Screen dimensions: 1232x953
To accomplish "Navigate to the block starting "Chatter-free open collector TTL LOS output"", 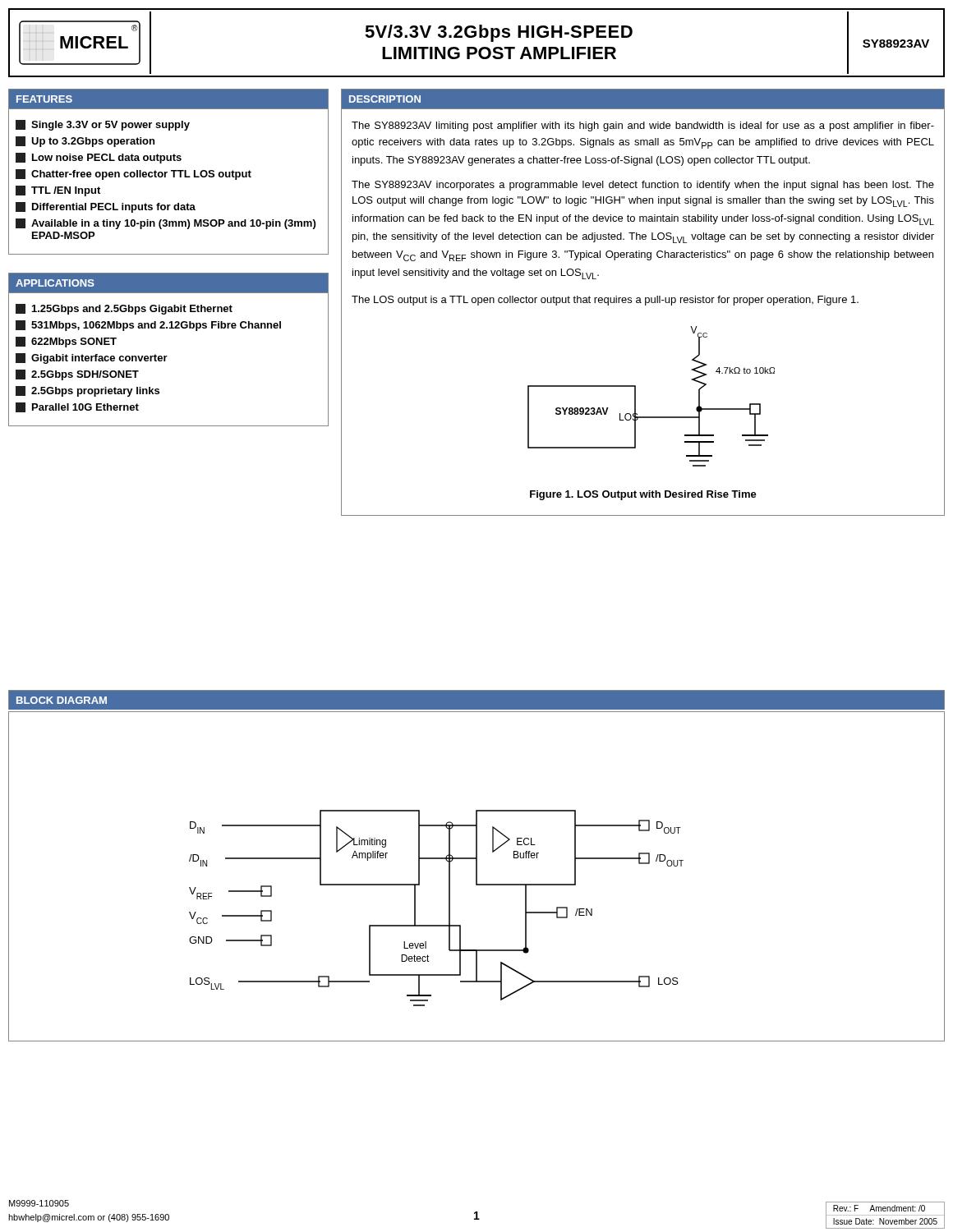I will point(133,174).
